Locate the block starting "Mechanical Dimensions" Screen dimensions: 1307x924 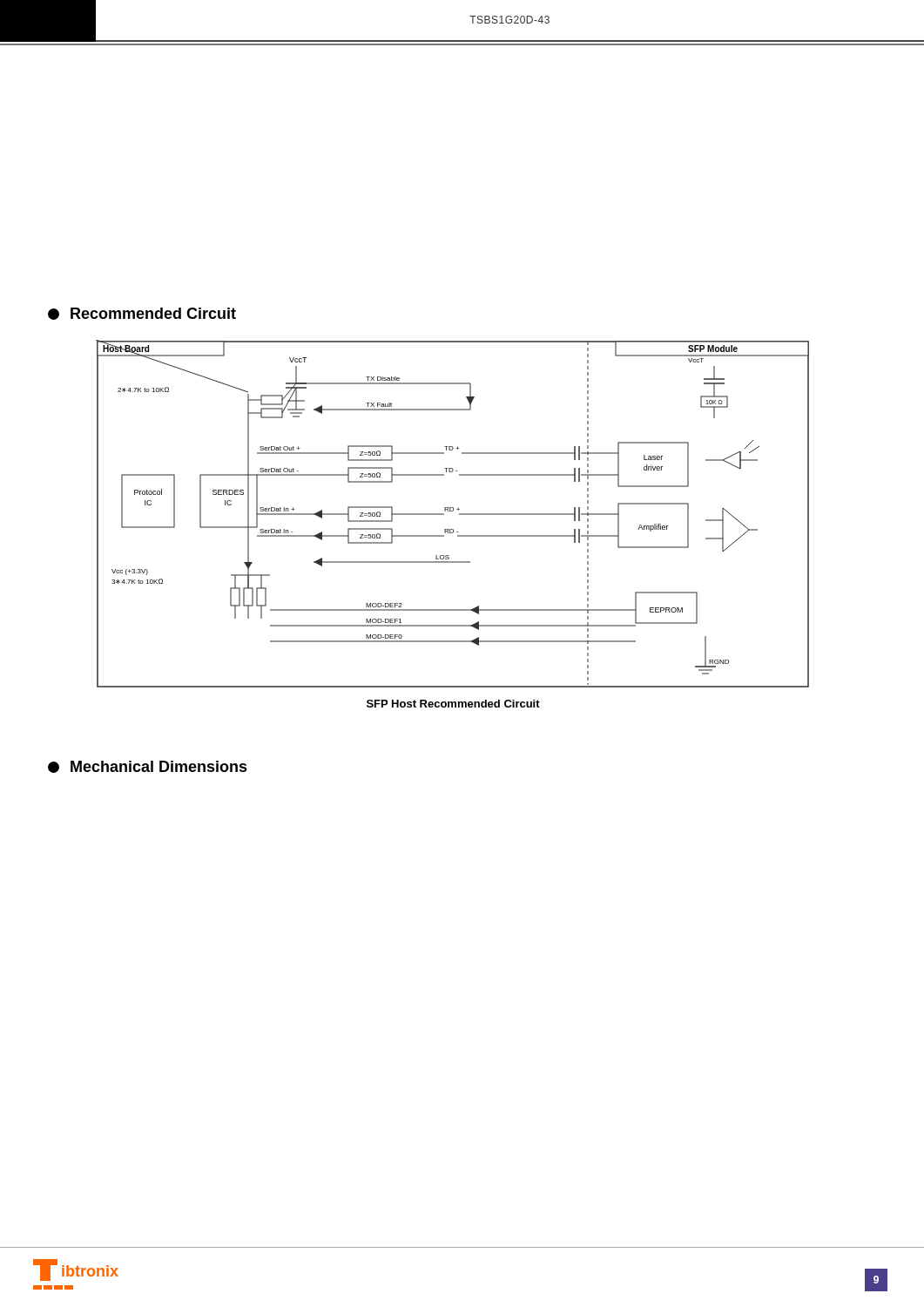click(x=148, y=767)
